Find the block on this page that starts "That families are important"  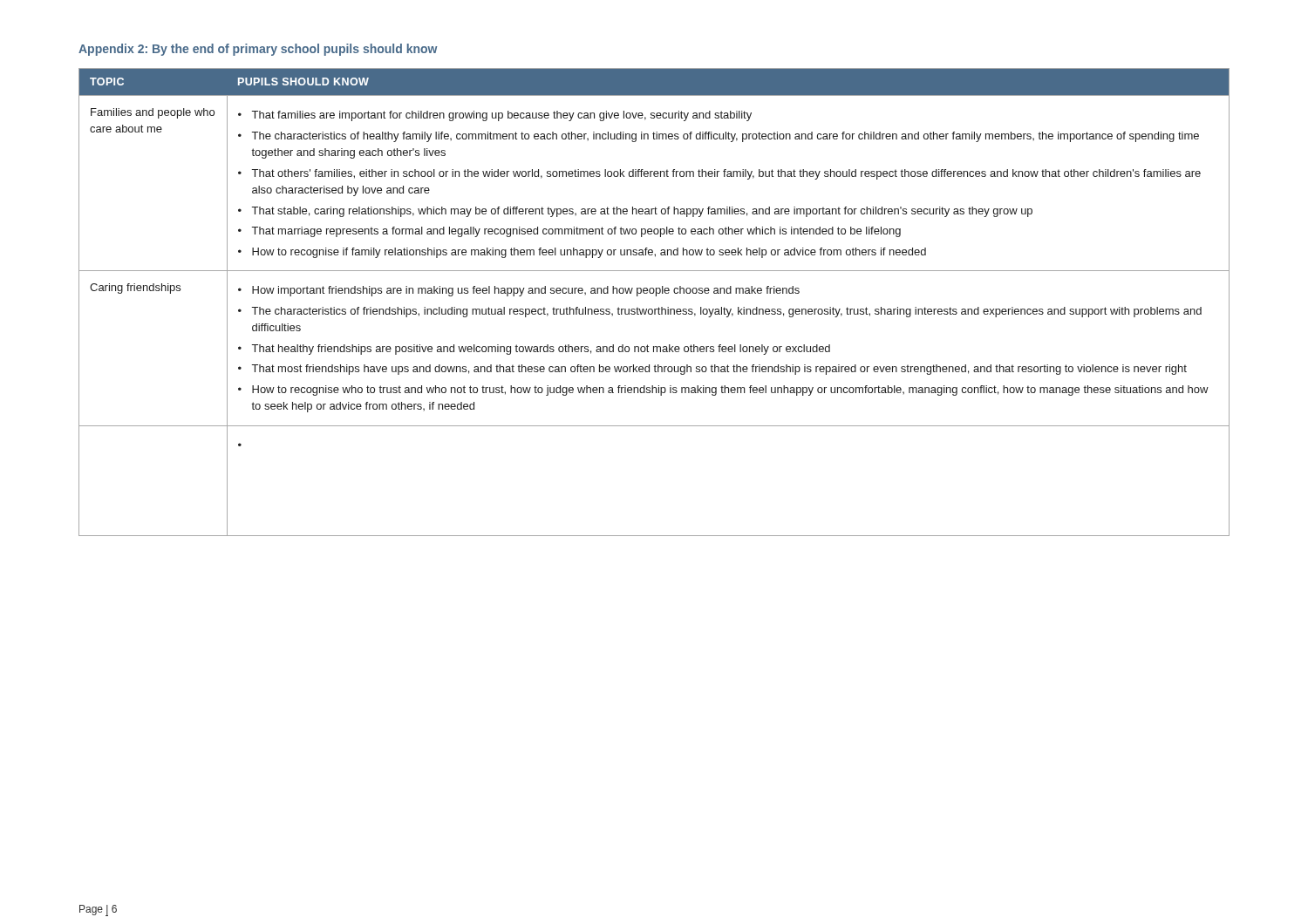tap(502, 115)
